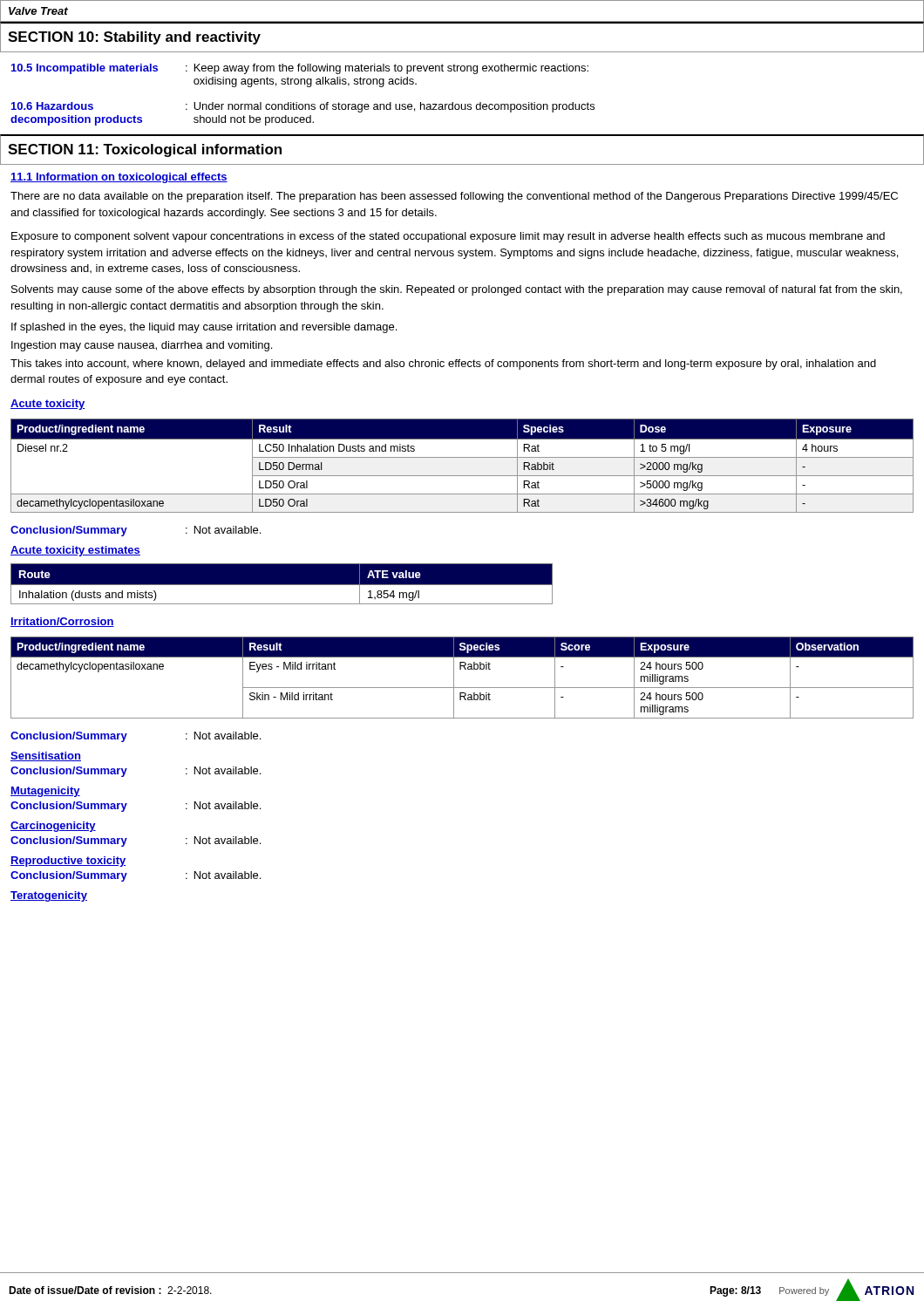Viewport: 924px width, 1308px height.
Task: Locate the table with the text "1,854 mg/l"
Action: tap(462, 585)
